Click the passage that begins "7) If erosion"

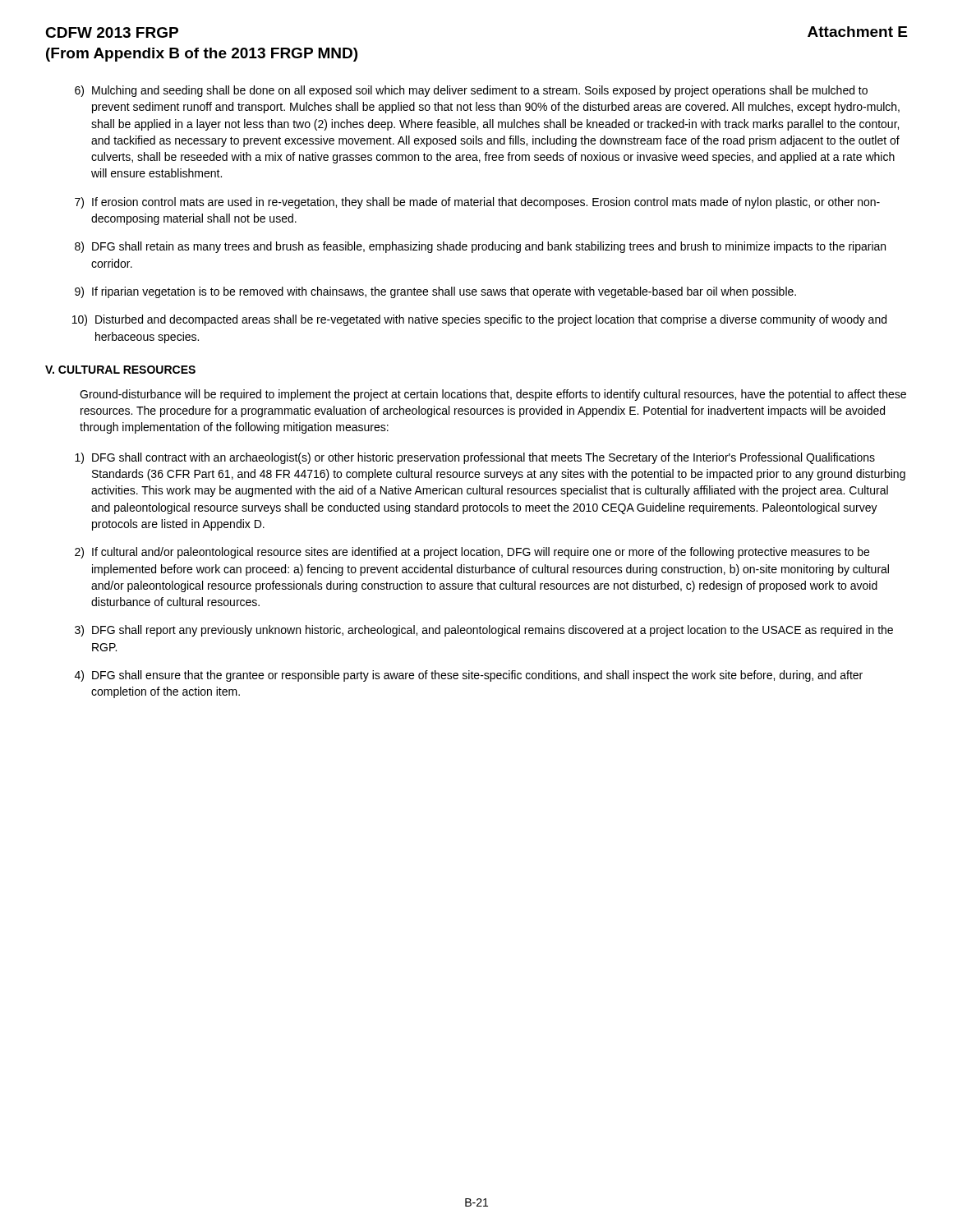click(x=476, y=210)
